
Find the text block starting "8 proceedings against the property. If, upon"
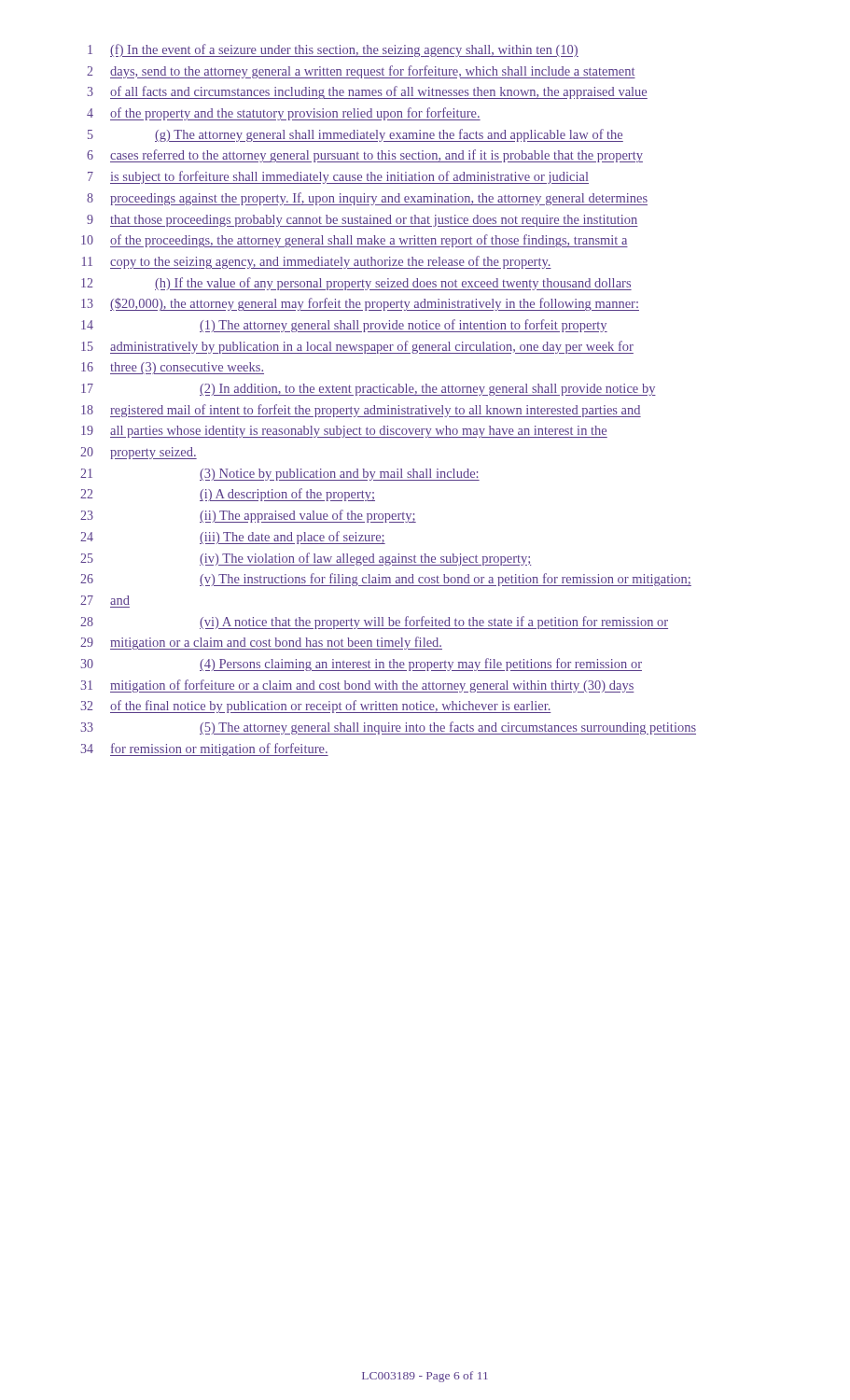425,198
